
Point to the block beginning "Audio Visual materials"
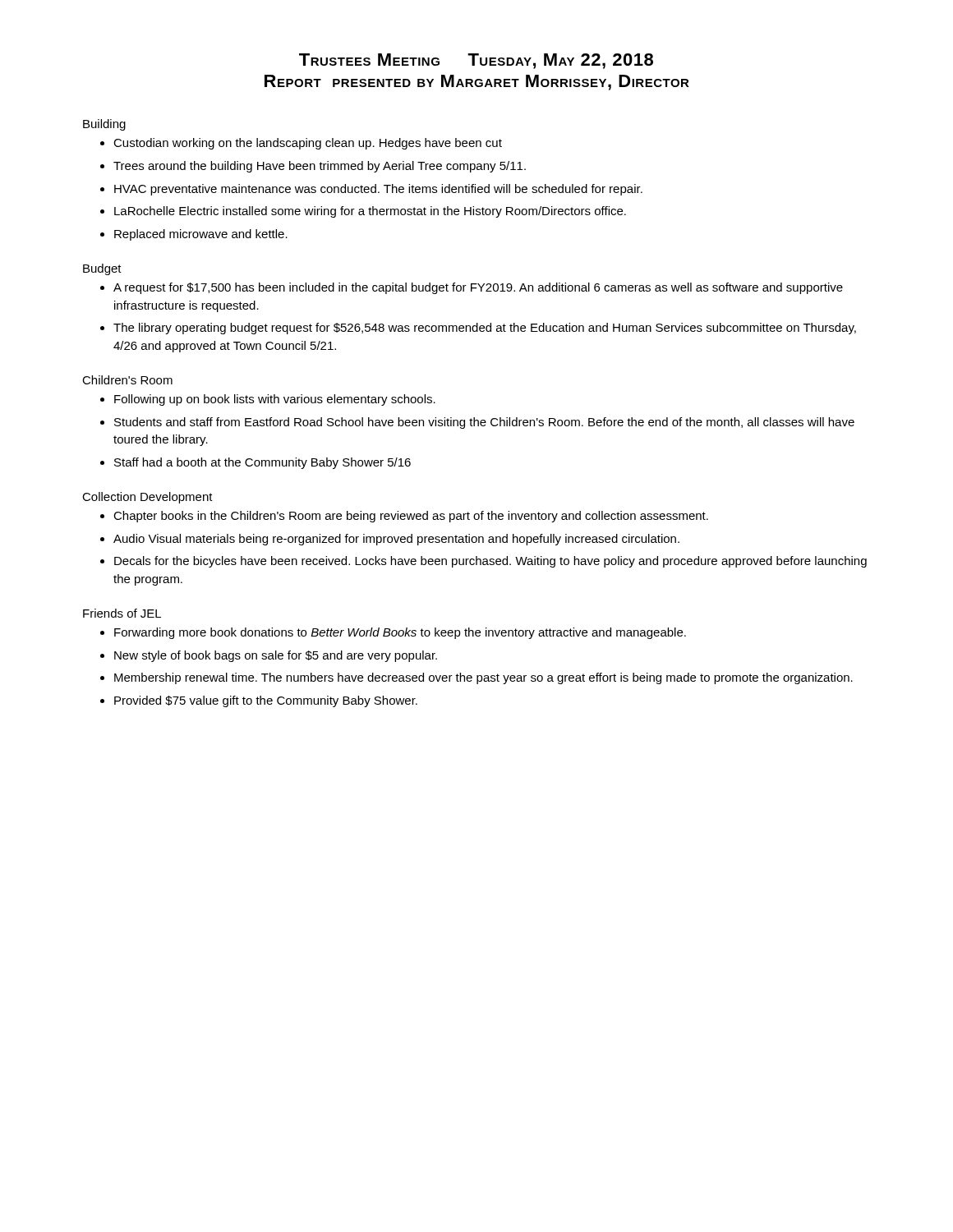click(x=397, y=538)
